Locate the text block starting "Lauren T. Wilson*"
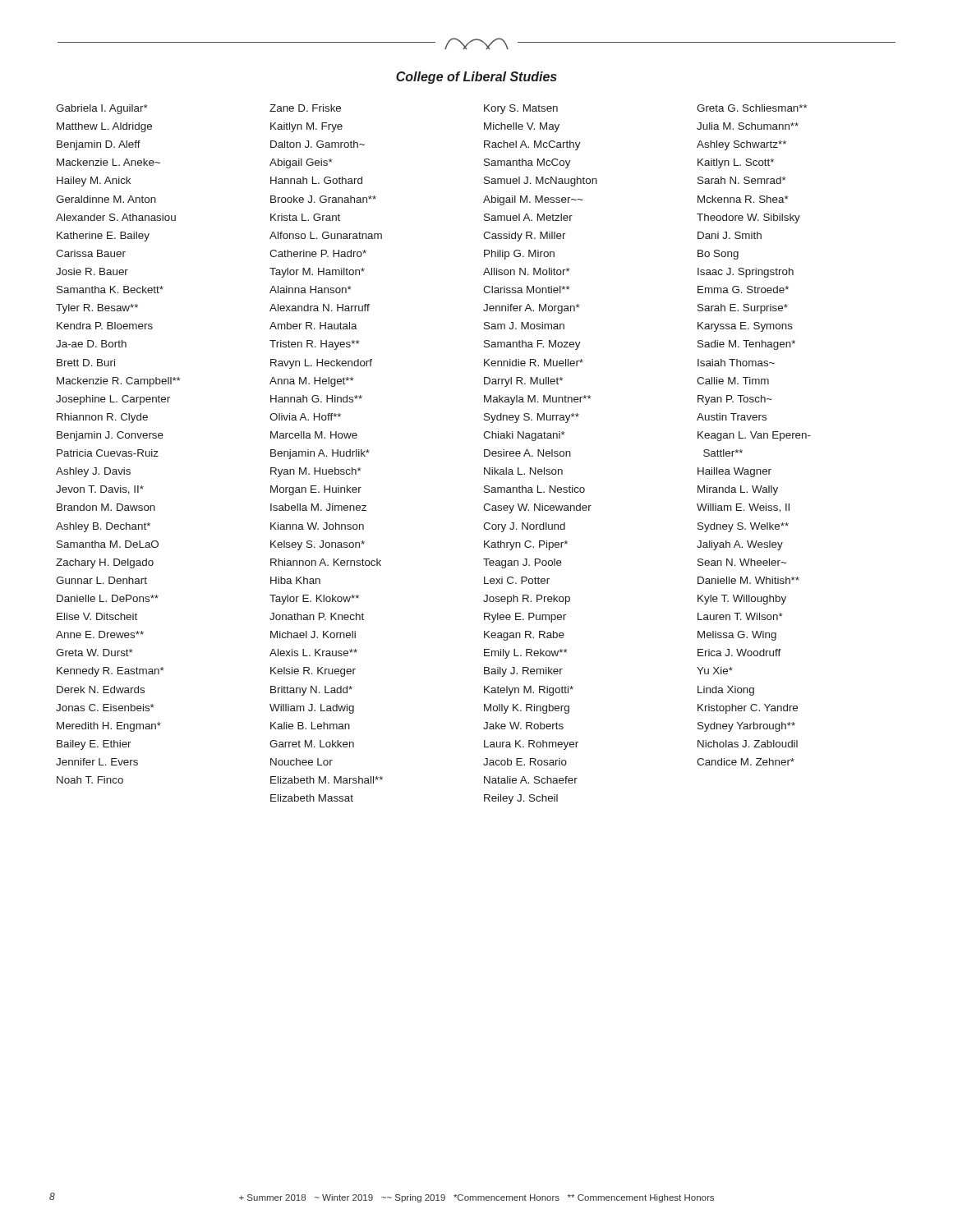Screen dimensions: 1232x953 [740, 616]
